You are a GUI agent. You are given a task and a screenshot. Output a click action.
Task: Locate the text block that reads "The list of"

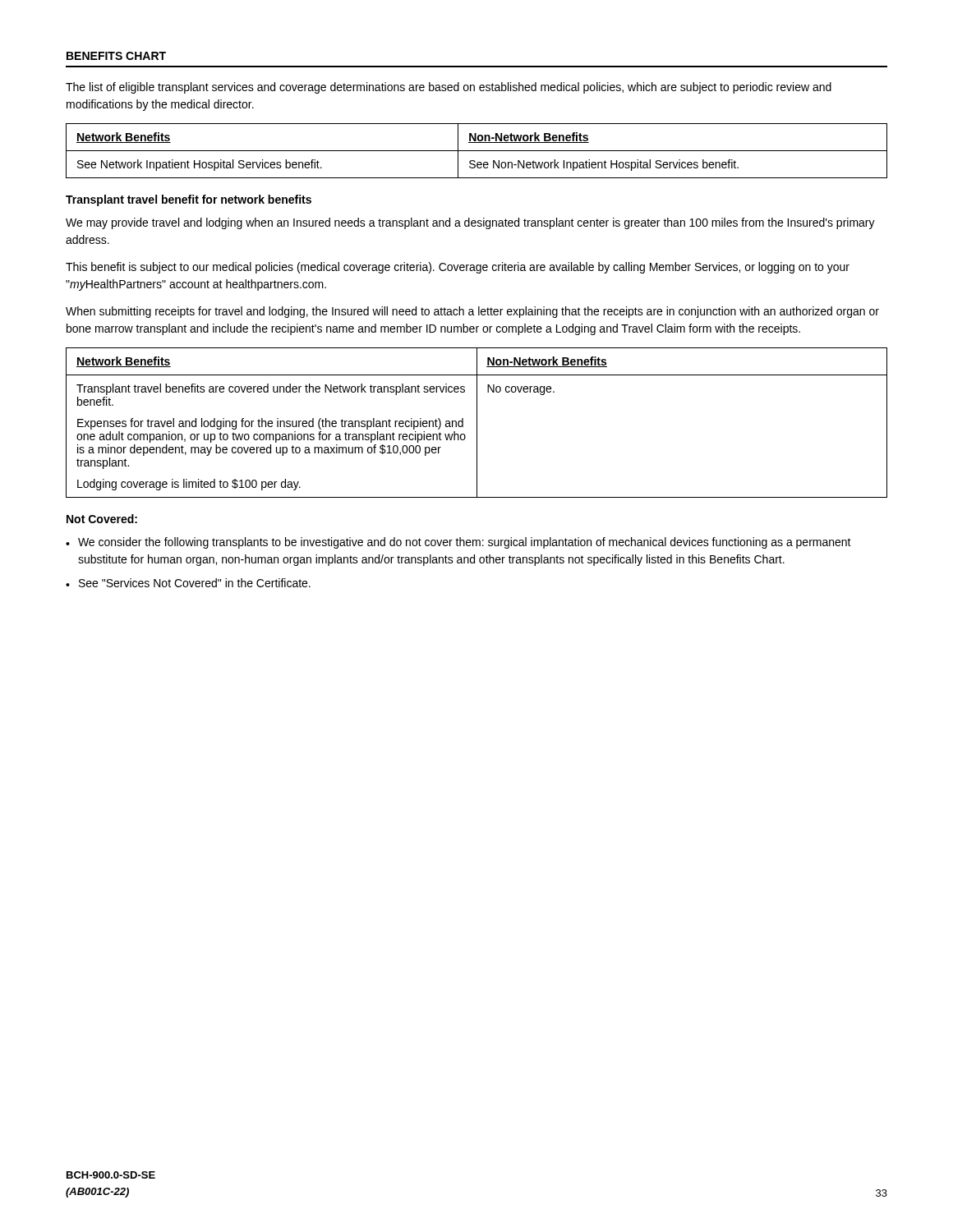(449, 96)
